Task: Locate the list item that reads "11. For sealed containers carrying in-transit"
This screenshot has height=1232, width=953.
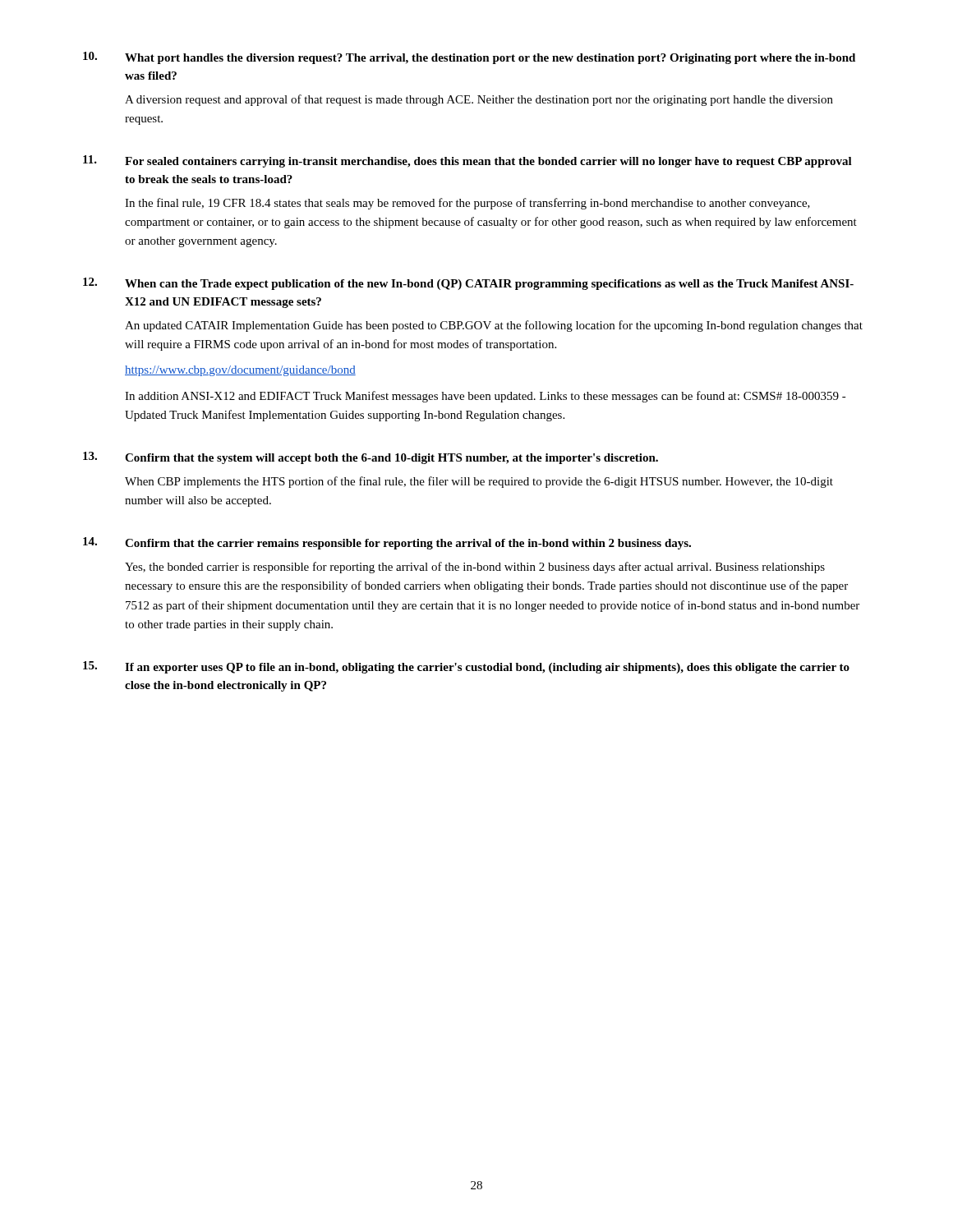Action: tap(472, 205)
